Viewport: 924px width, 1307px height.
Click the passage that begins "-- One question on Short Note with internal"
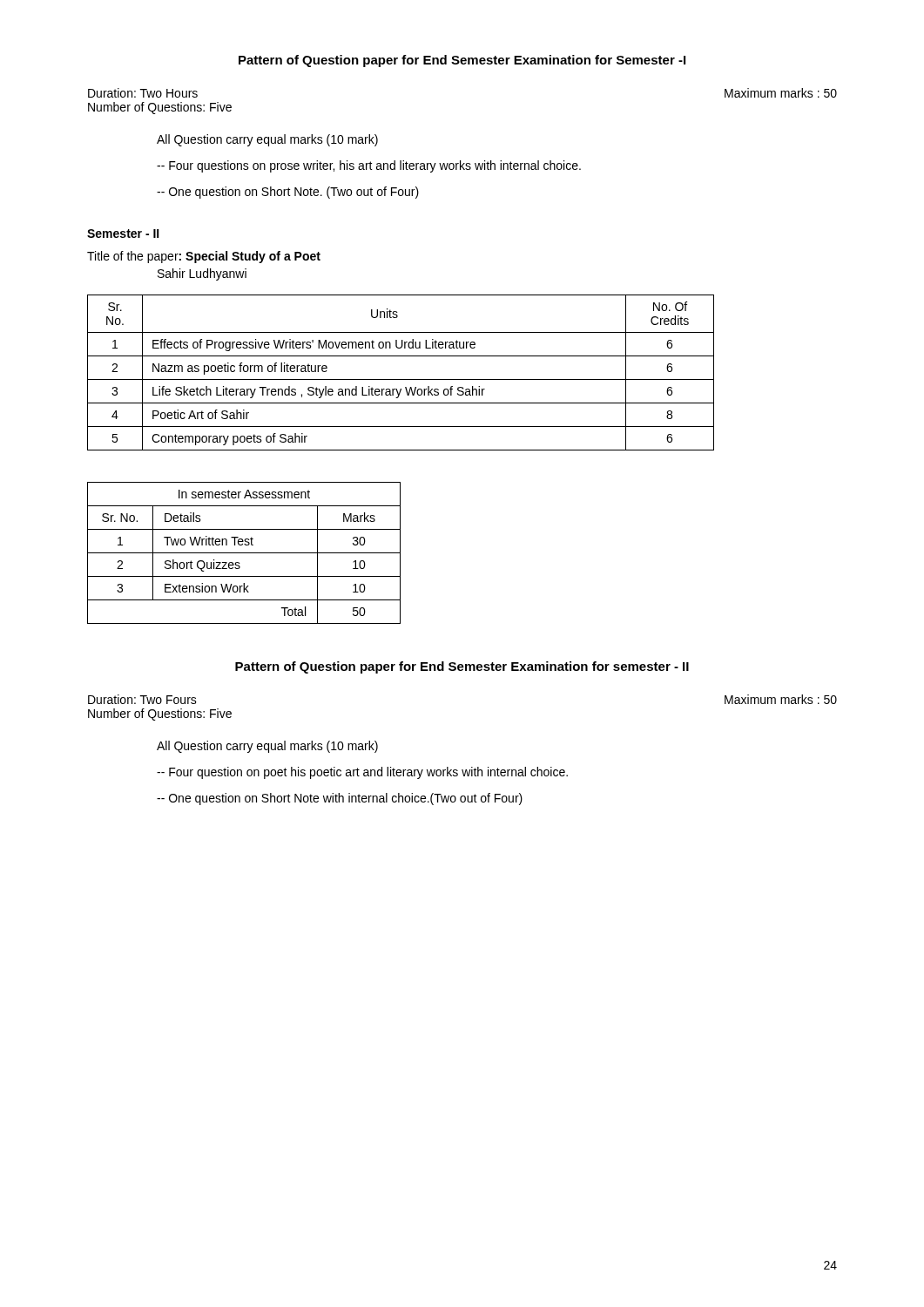340,798
